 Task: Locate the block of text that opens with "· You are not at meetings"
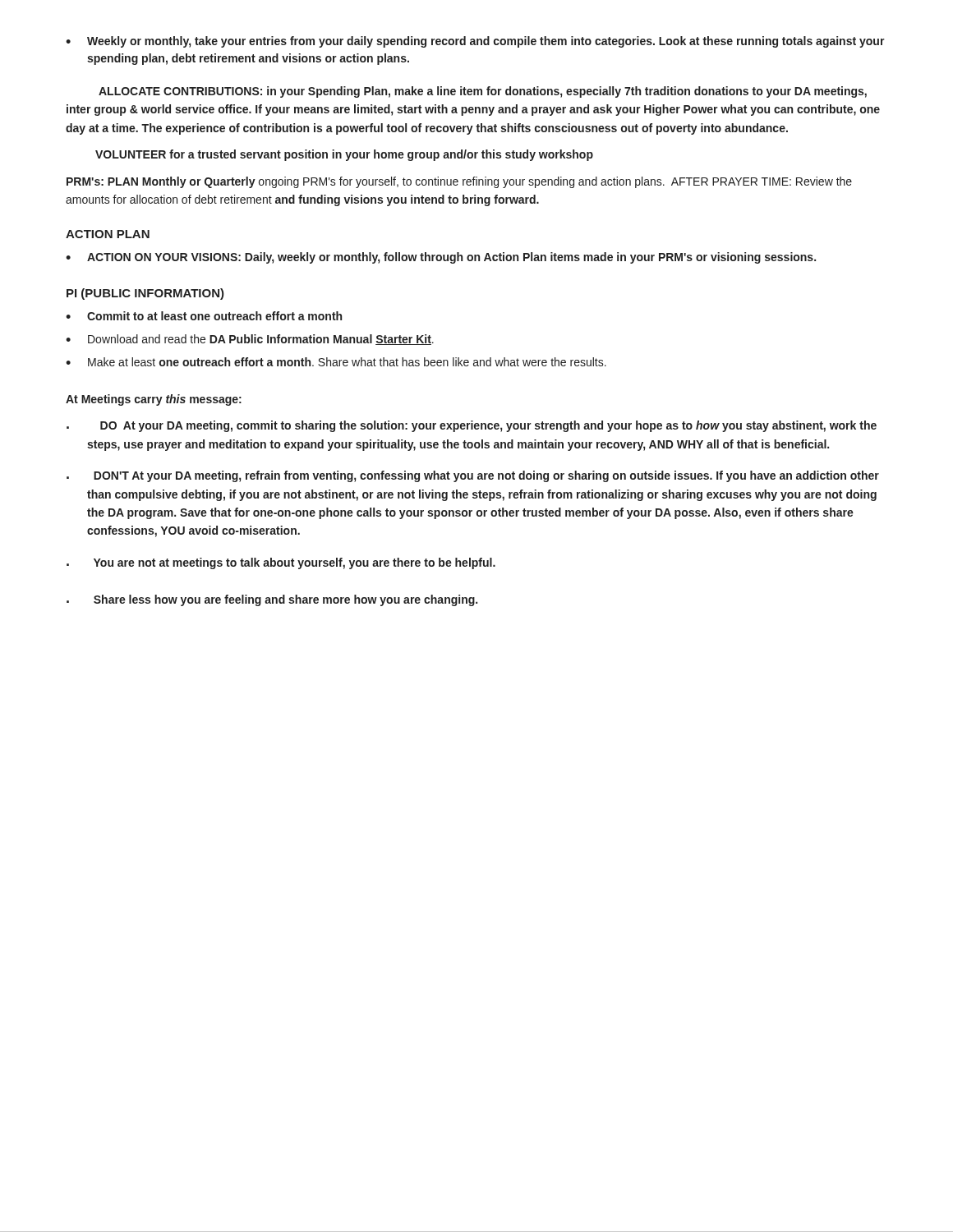pyautogui.click(x=281, y=565)
